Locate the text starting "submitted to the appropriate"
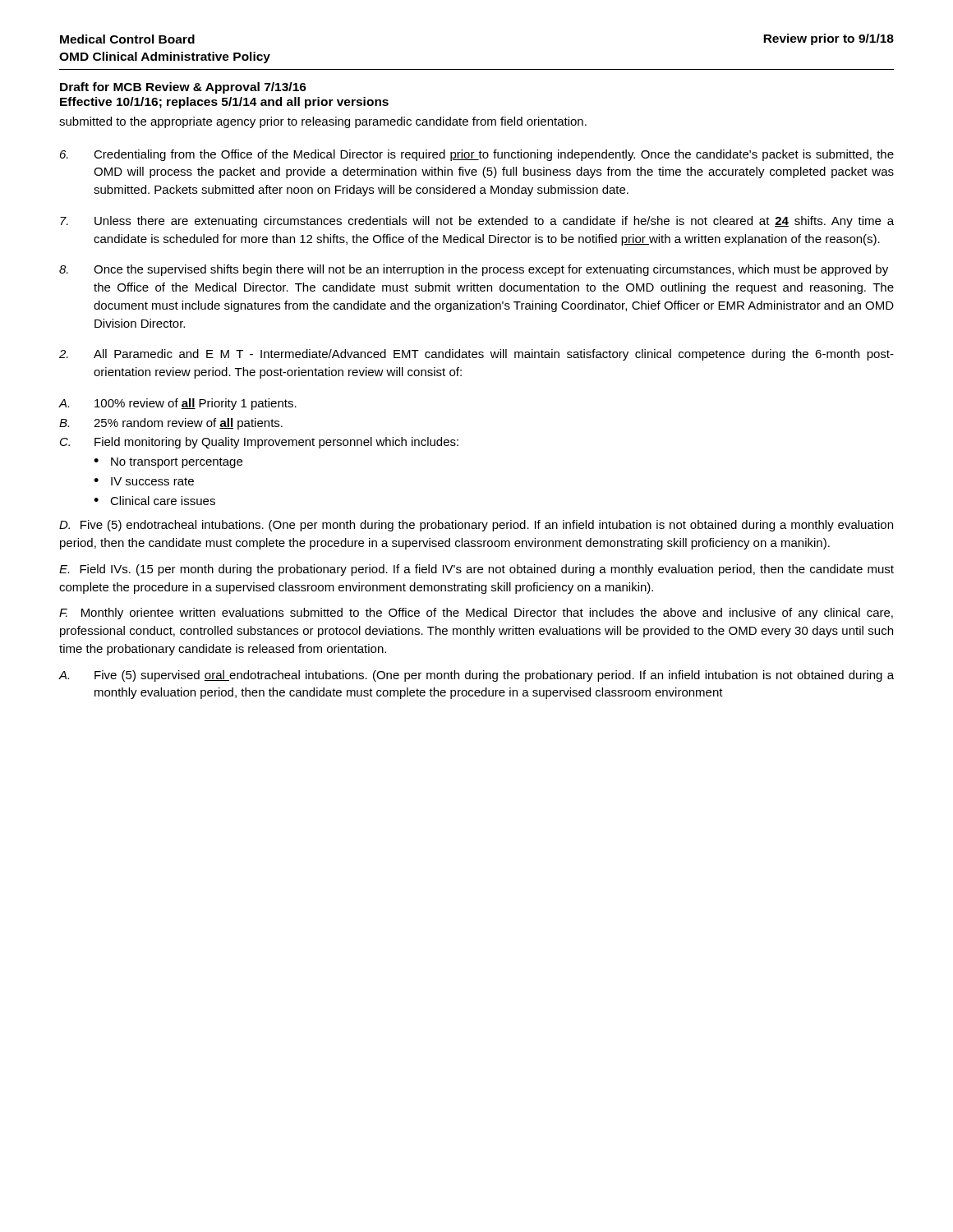 323,121
